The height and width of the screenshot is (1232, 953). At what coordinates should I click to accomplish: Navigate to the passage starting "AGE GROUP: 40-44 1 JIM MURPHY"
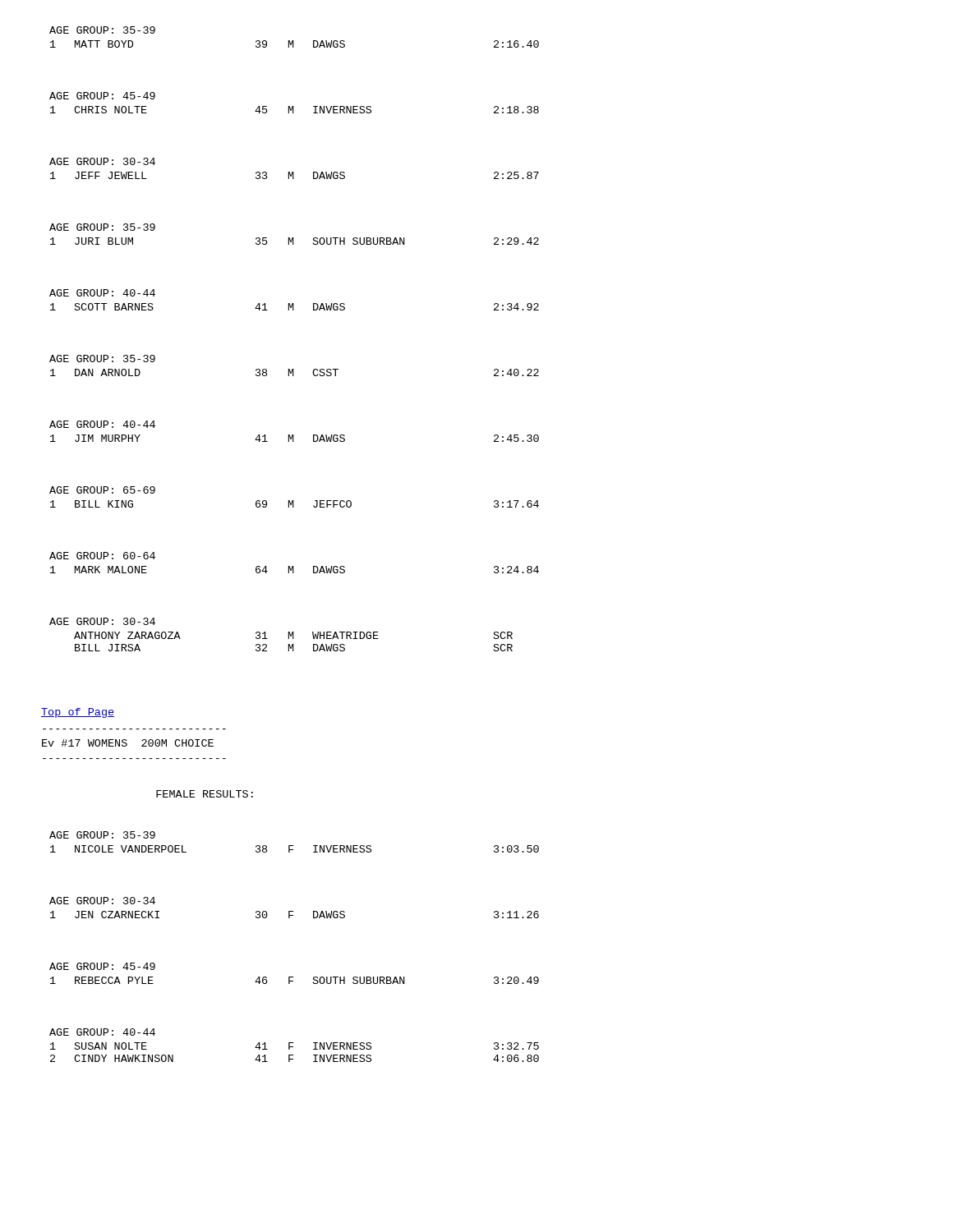[x=294, y=432]
